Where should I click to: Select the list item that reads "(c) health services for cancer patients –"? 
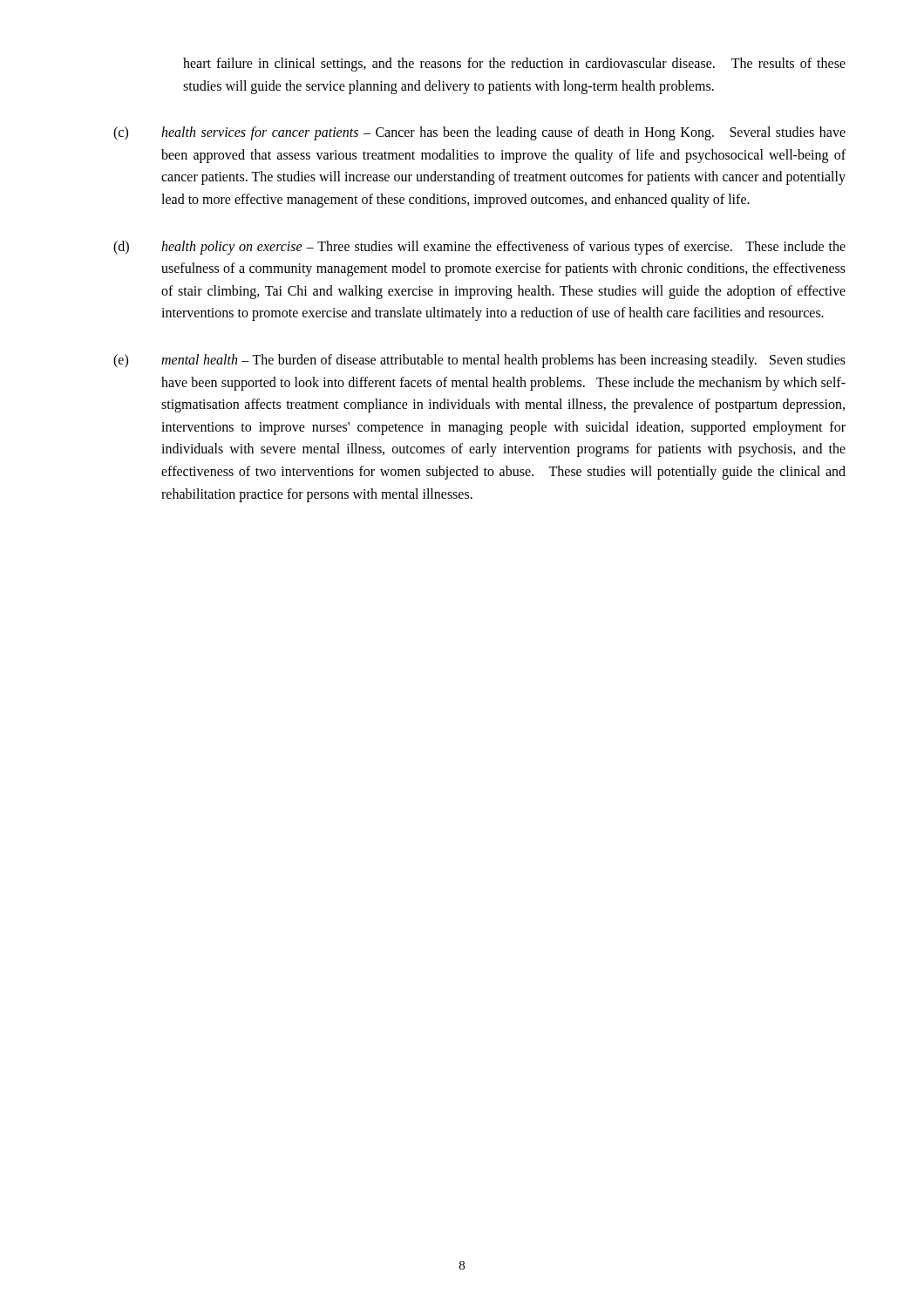pyautogui.click(x=479, y=166)
